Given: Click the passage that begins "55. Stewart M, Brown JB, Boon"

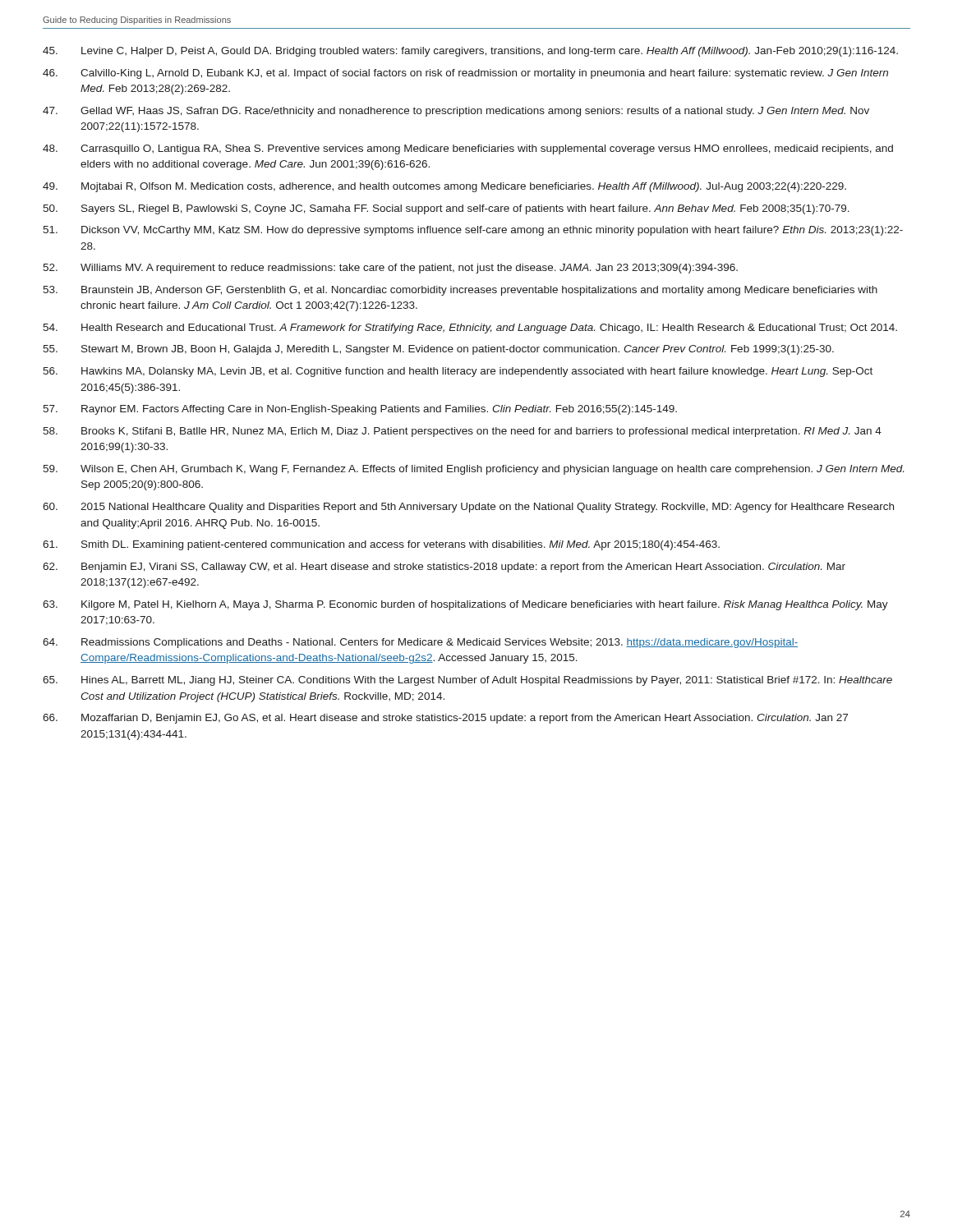Looking at the screenshot, I should tap(476, 349).
